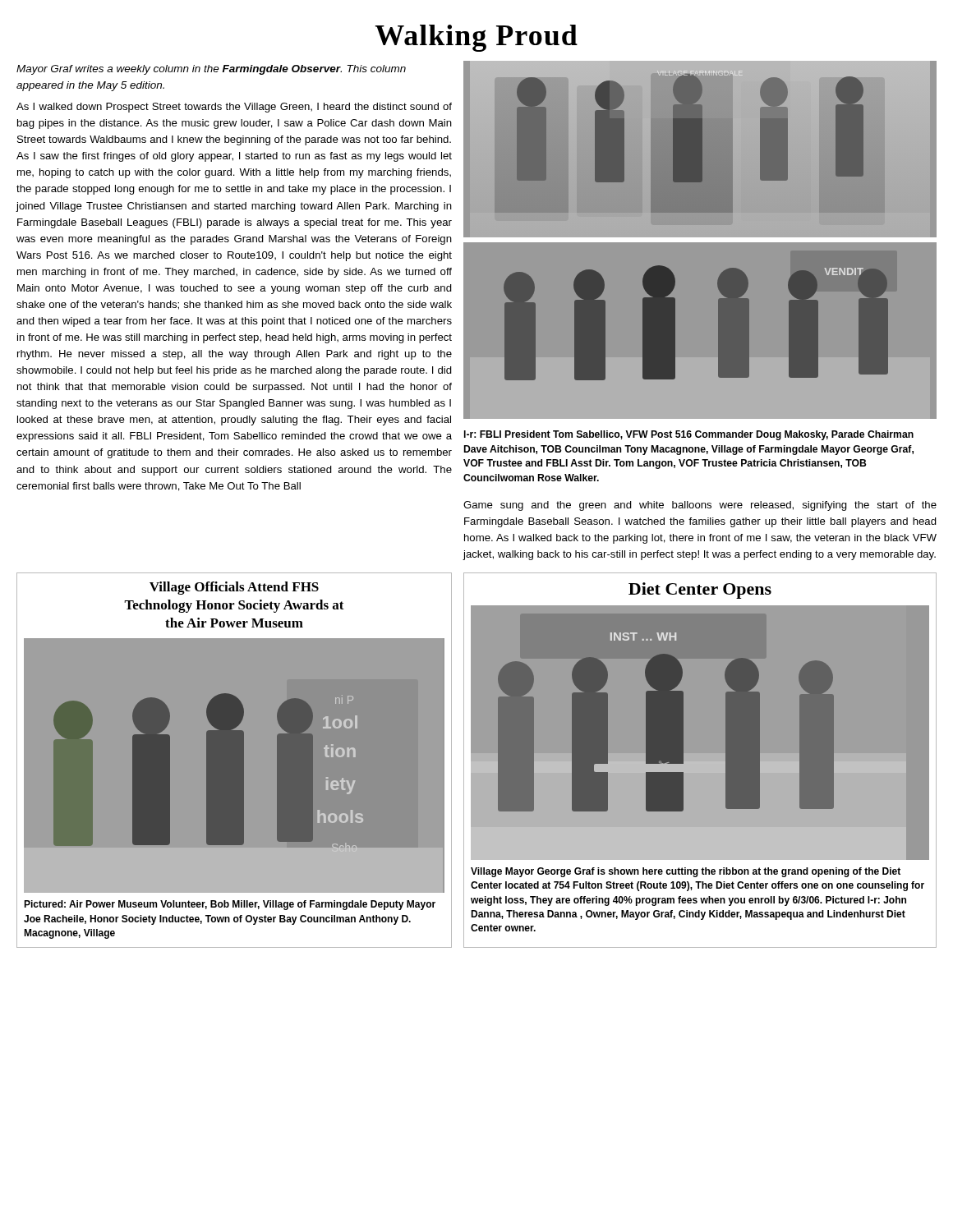This screenshot has height=1232, width=953.
Task: Navigate to the passage starting "Diet Center Opens"
Action: [x=700, y=588]
